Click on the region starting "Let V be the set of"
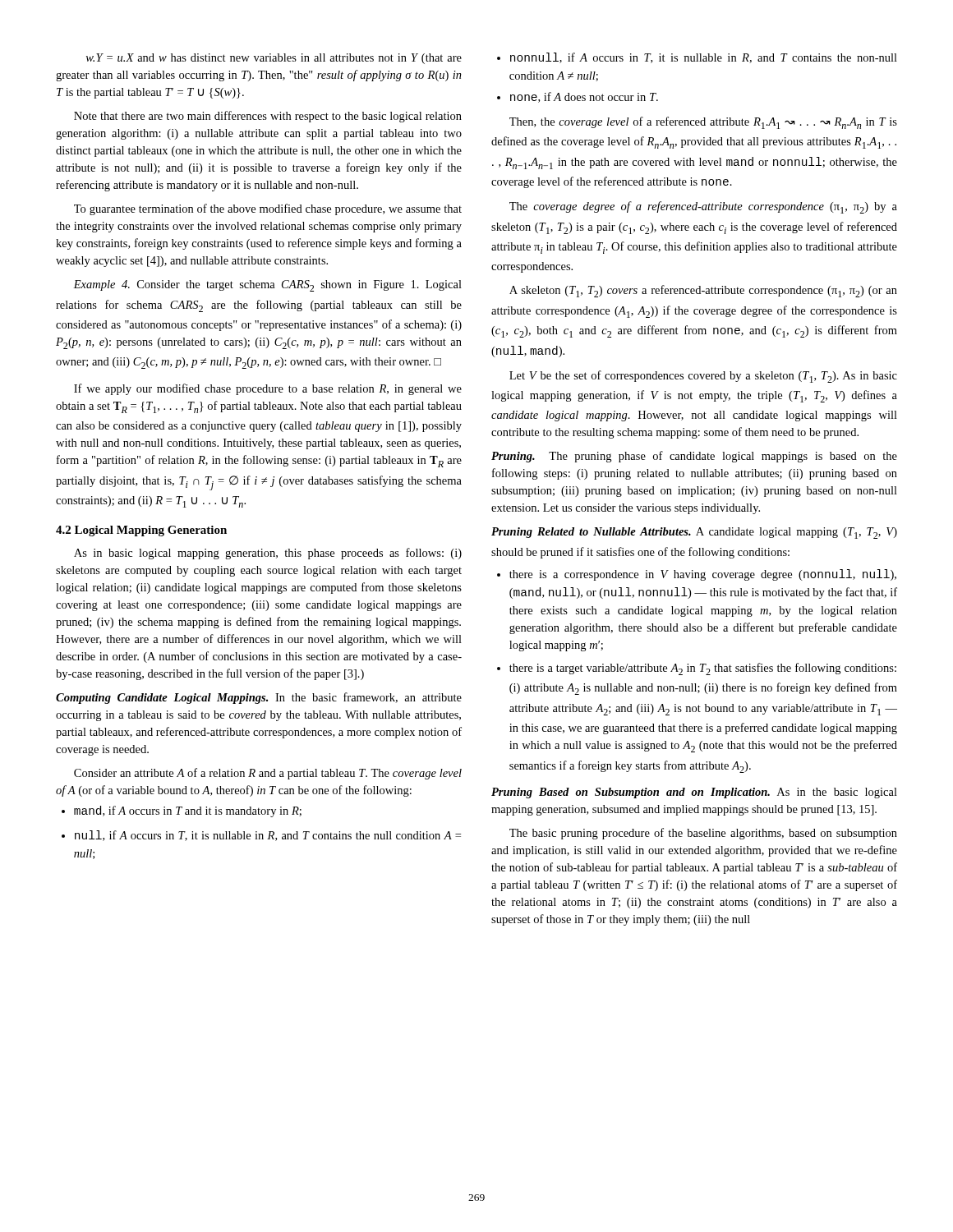 click(x=694, y=404)
